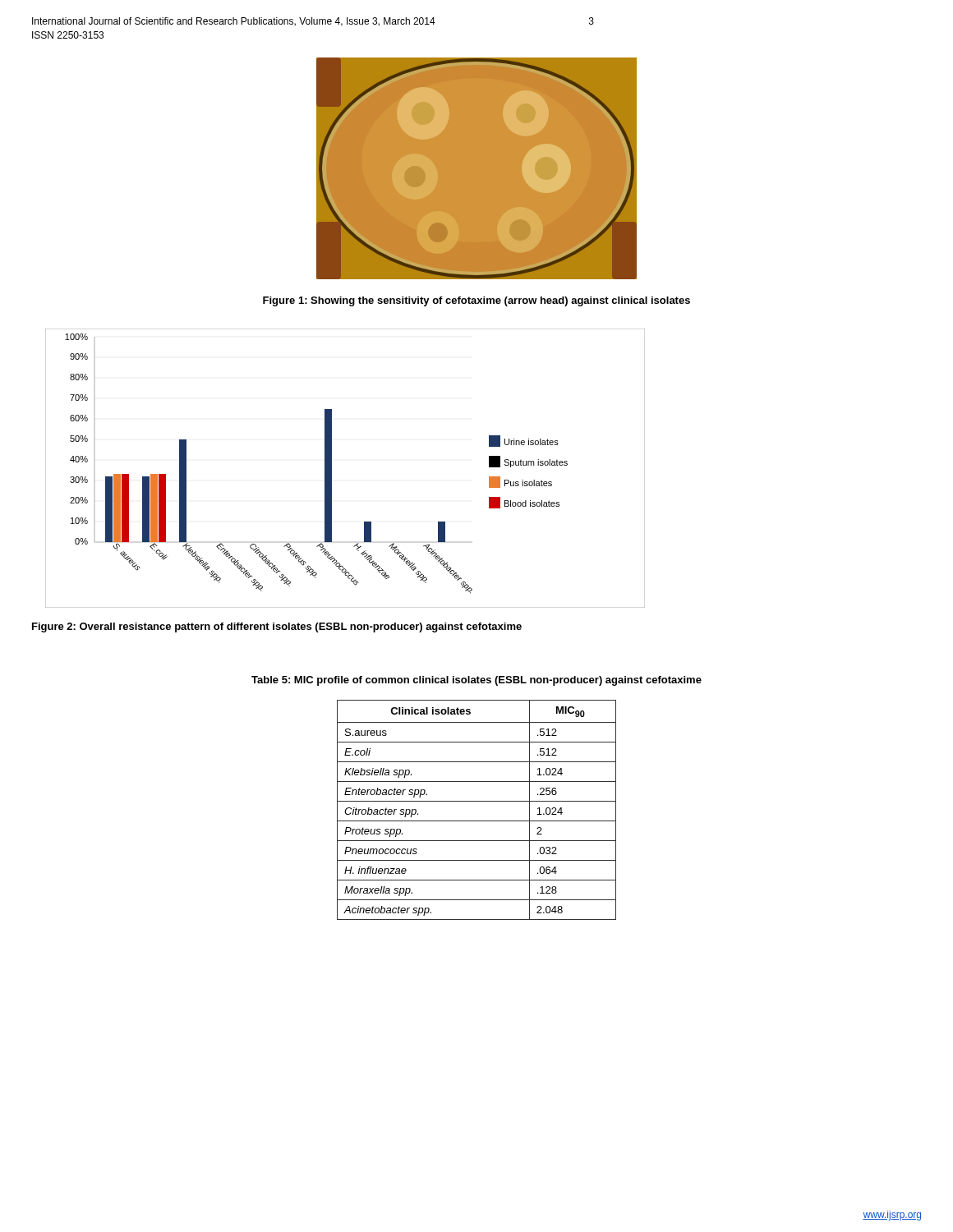Locate the text block starting "Table 5: MIC profile of common clinical isolates"
Image resolution: width=953 pixels, height=1232 pixels.
pyautogui.click(x=476, y=680)
